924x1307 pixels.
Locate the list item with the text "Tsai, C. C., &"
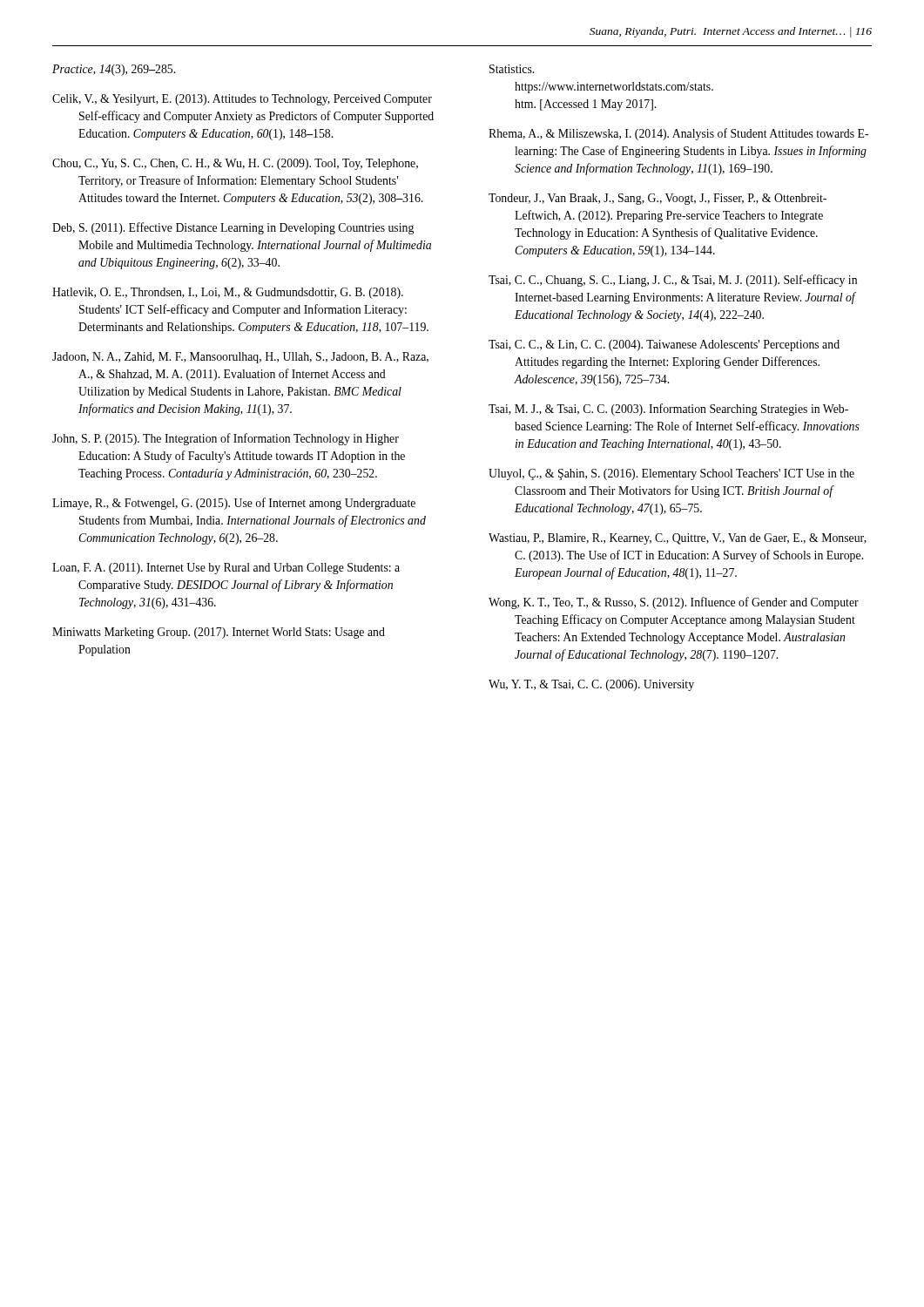coord(664,362)
